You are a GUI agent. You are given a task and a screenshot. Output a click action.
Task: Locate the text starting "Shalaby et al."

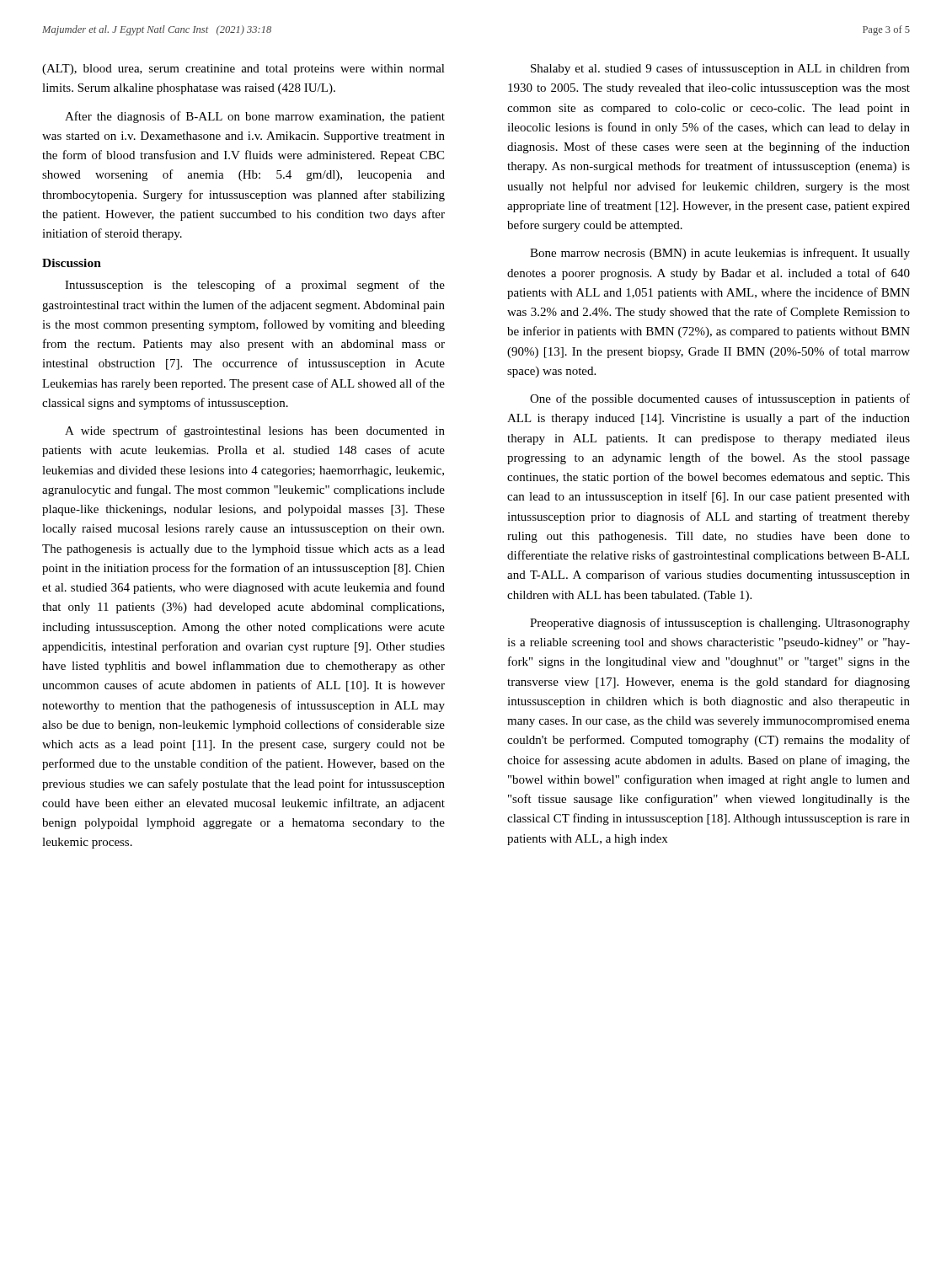(x=709, y=454)
